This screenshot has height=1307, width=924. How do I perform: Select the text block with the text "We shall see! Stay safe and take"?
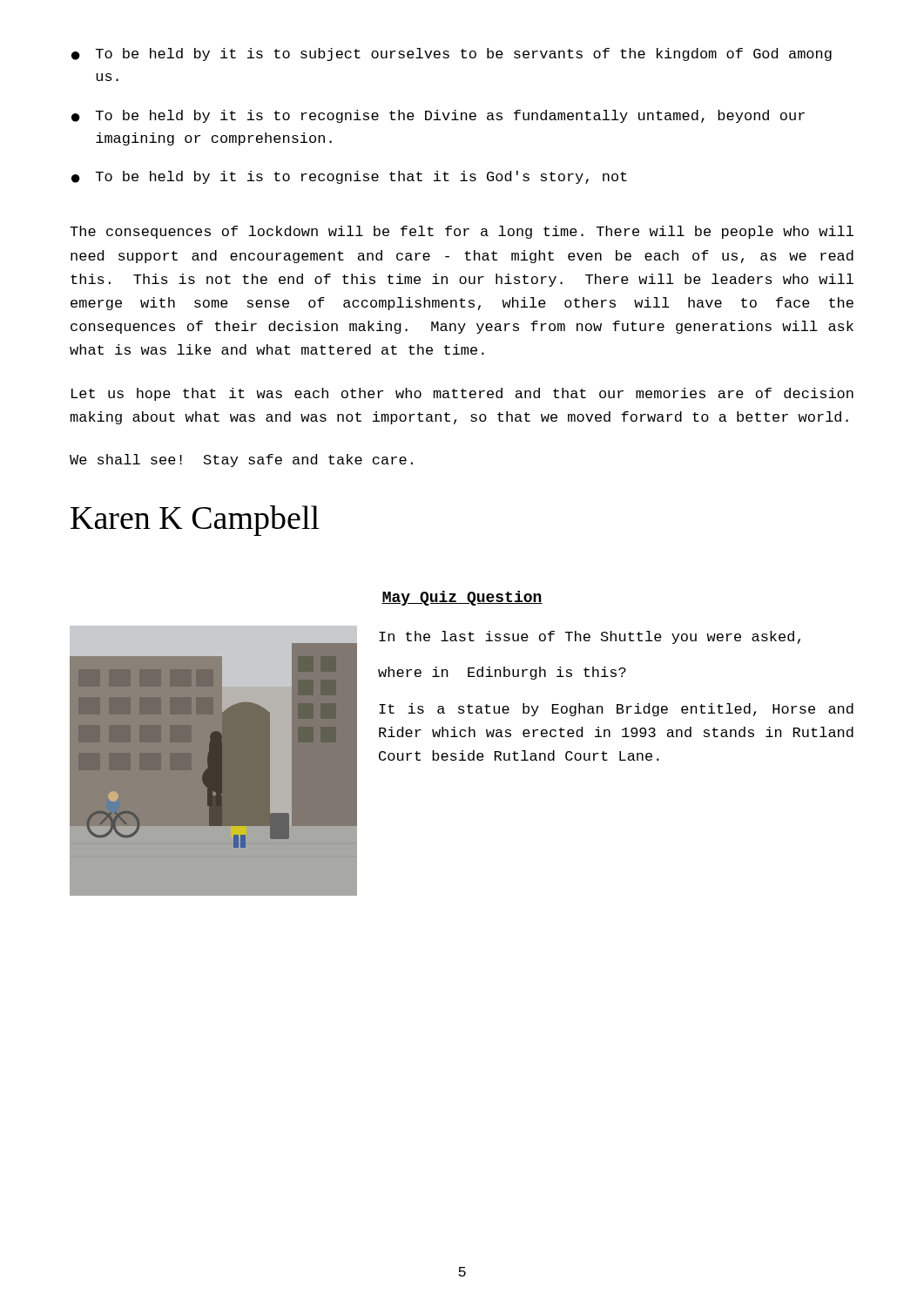pos(243,460)
